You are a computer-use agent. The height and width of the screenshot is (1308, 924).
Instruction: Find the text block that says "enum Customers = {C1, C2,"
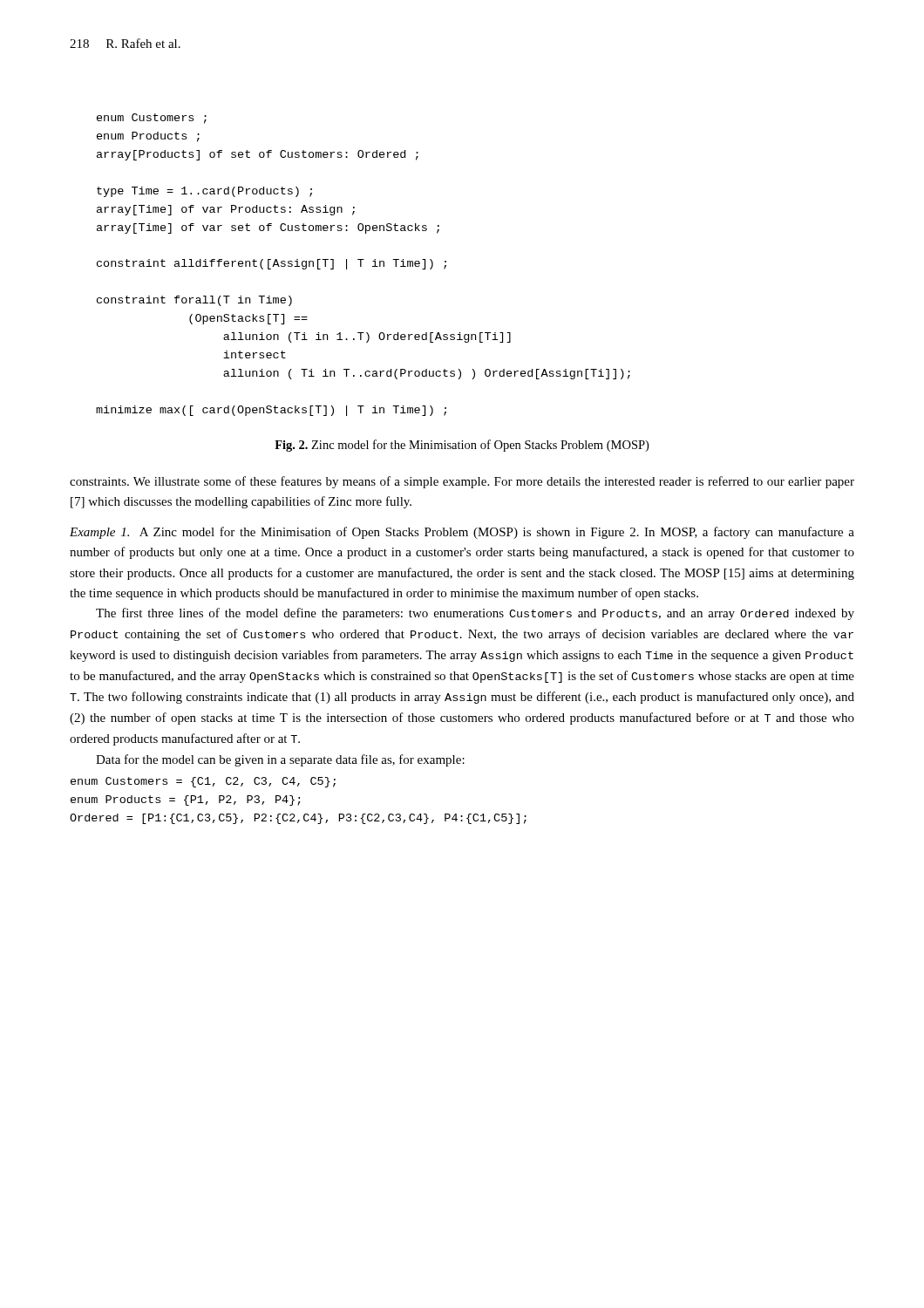203,782
